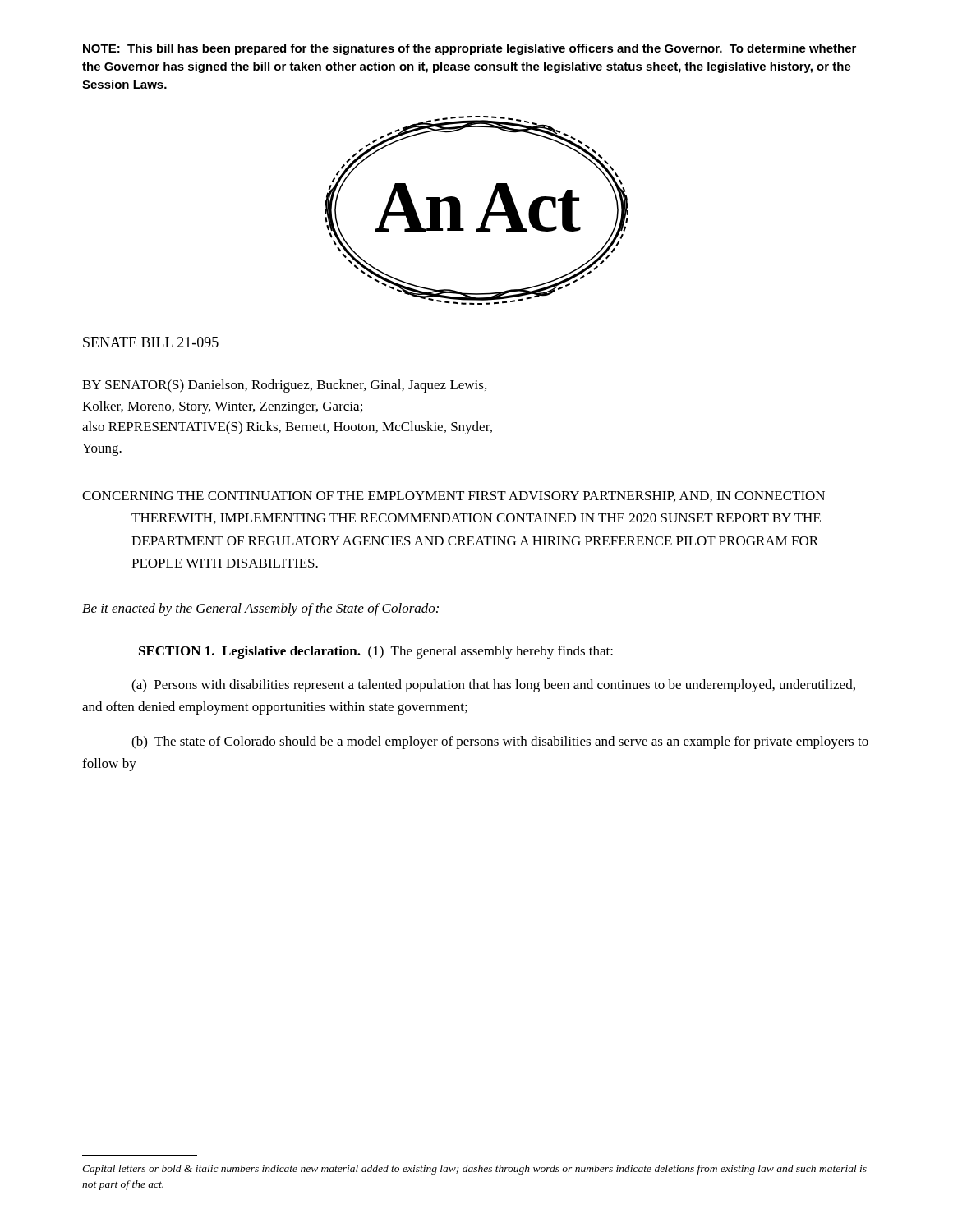Image resolution: width=953 pixels, height=1232 pixels.
Task: Locate the logo
Action: [x=476, y=212]
